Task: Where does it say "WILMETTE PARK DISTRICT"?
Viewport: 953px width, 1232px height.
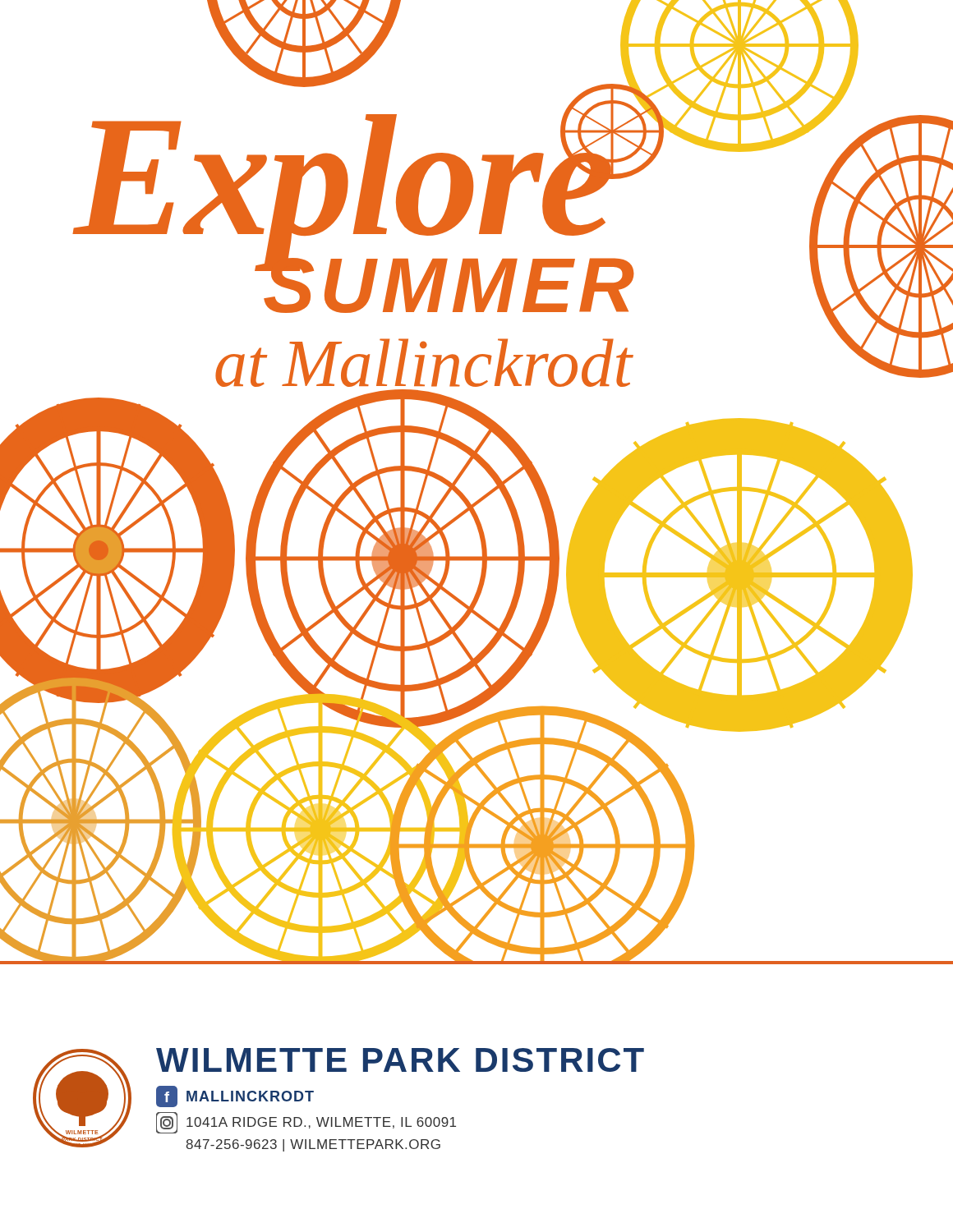Action: coord(401,1060)
